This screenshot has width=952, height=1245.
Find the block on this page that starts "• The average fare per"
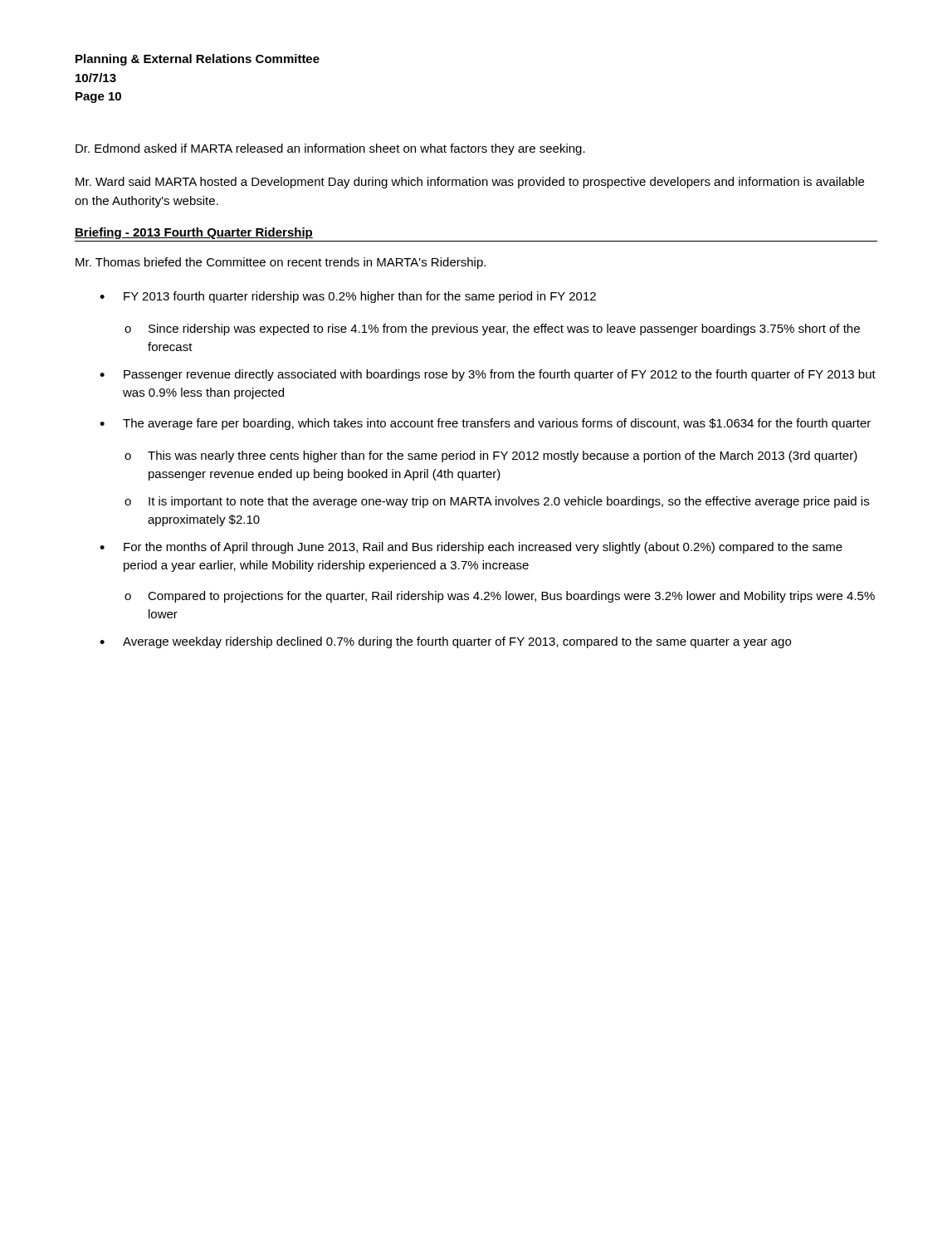[488, 424]
